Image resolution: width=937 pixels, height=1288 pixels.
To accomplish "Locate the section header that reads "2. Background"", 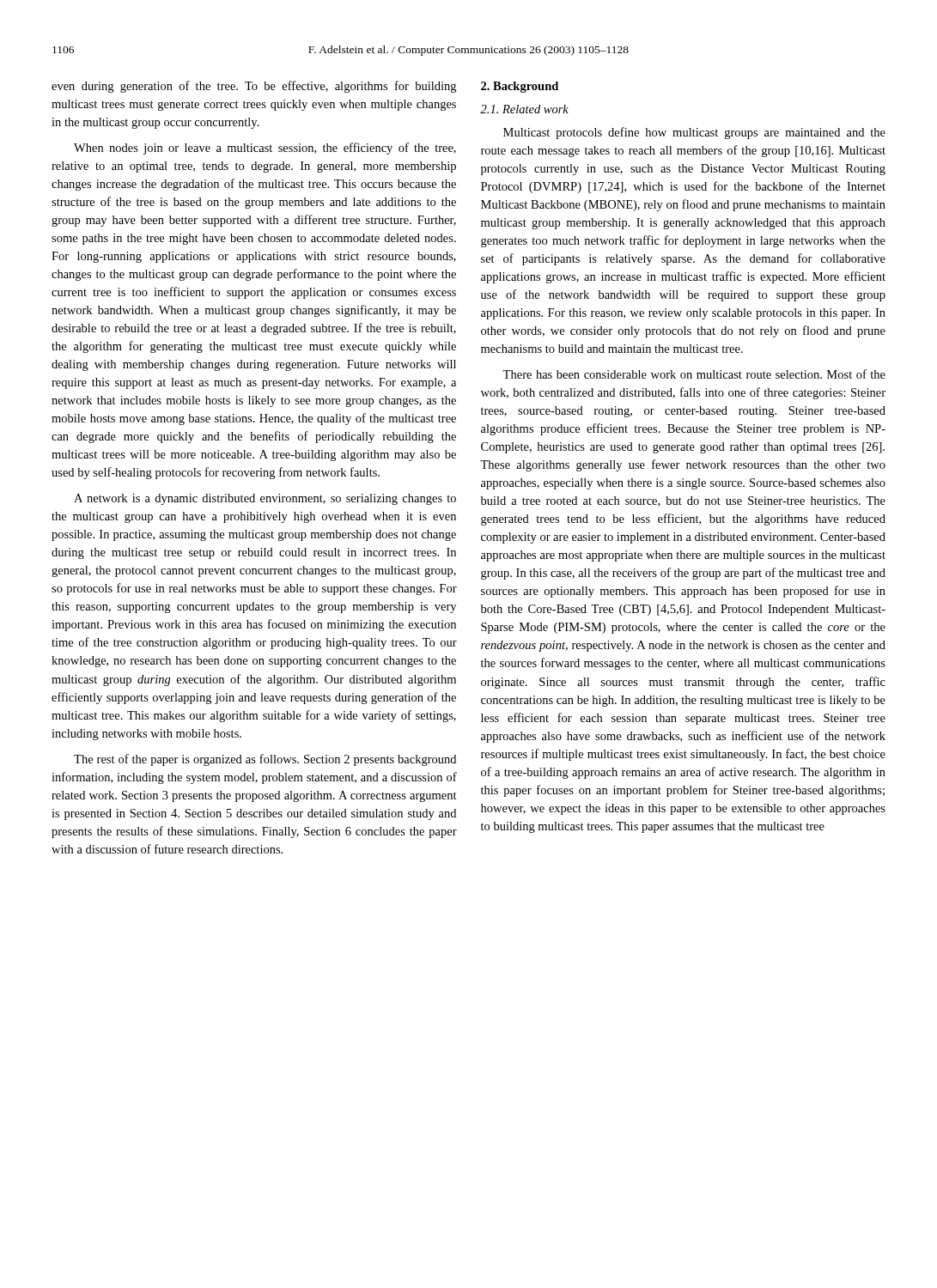I will [520, 87].
